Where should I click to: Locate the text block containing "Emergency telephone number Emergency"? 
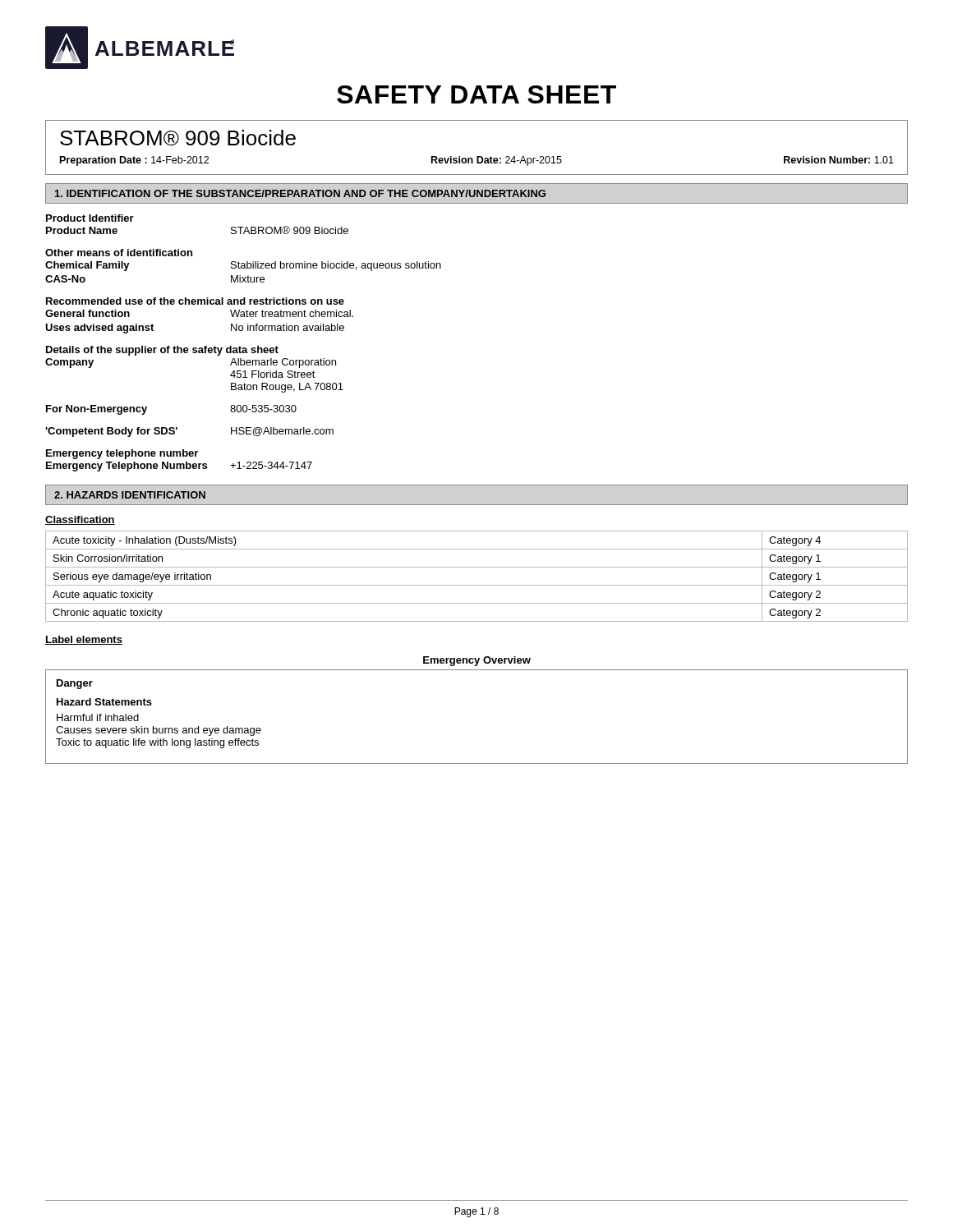point(122,454)
